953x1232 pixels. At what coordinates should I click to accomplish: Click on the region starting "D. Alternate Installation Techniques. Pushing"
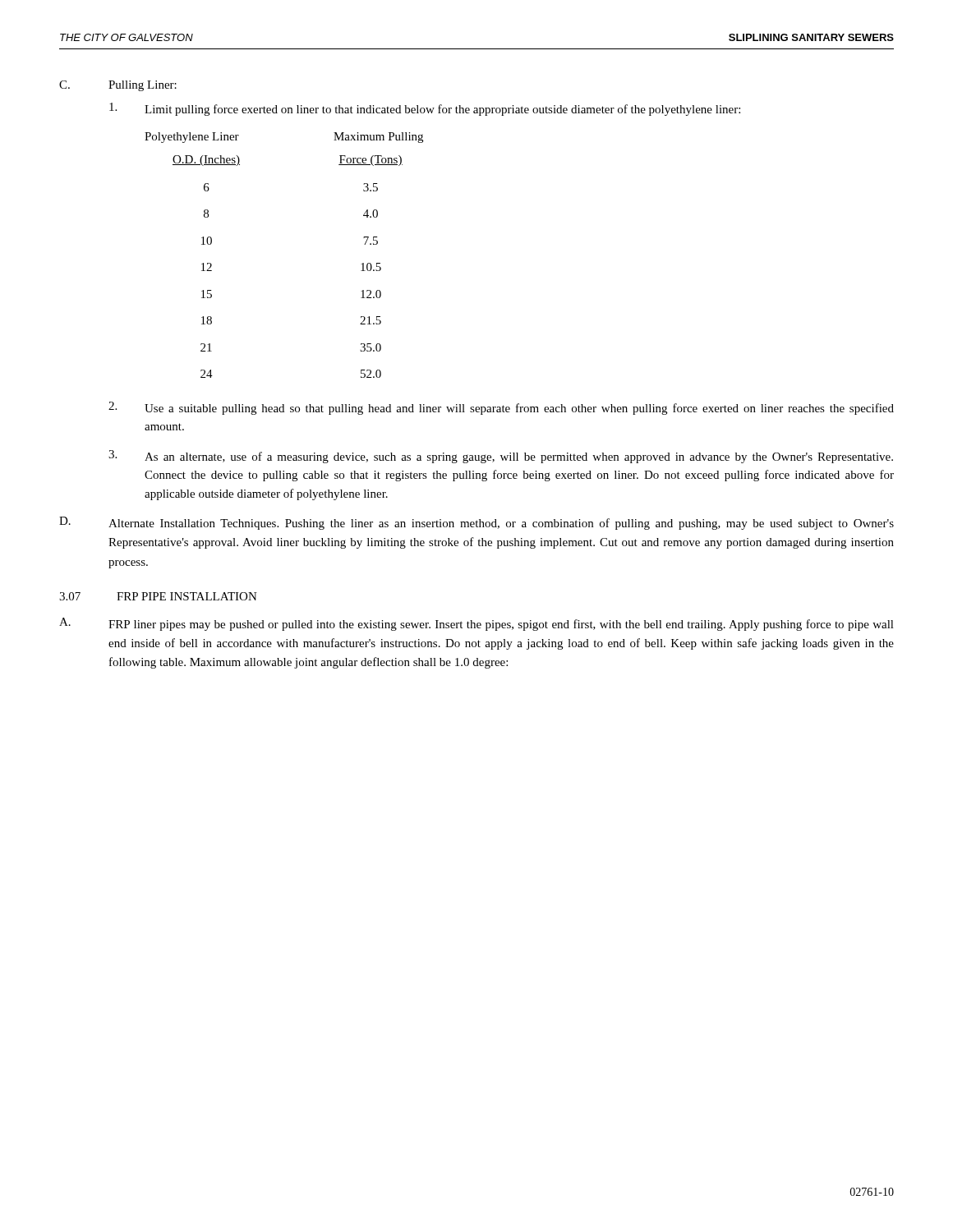476,543
